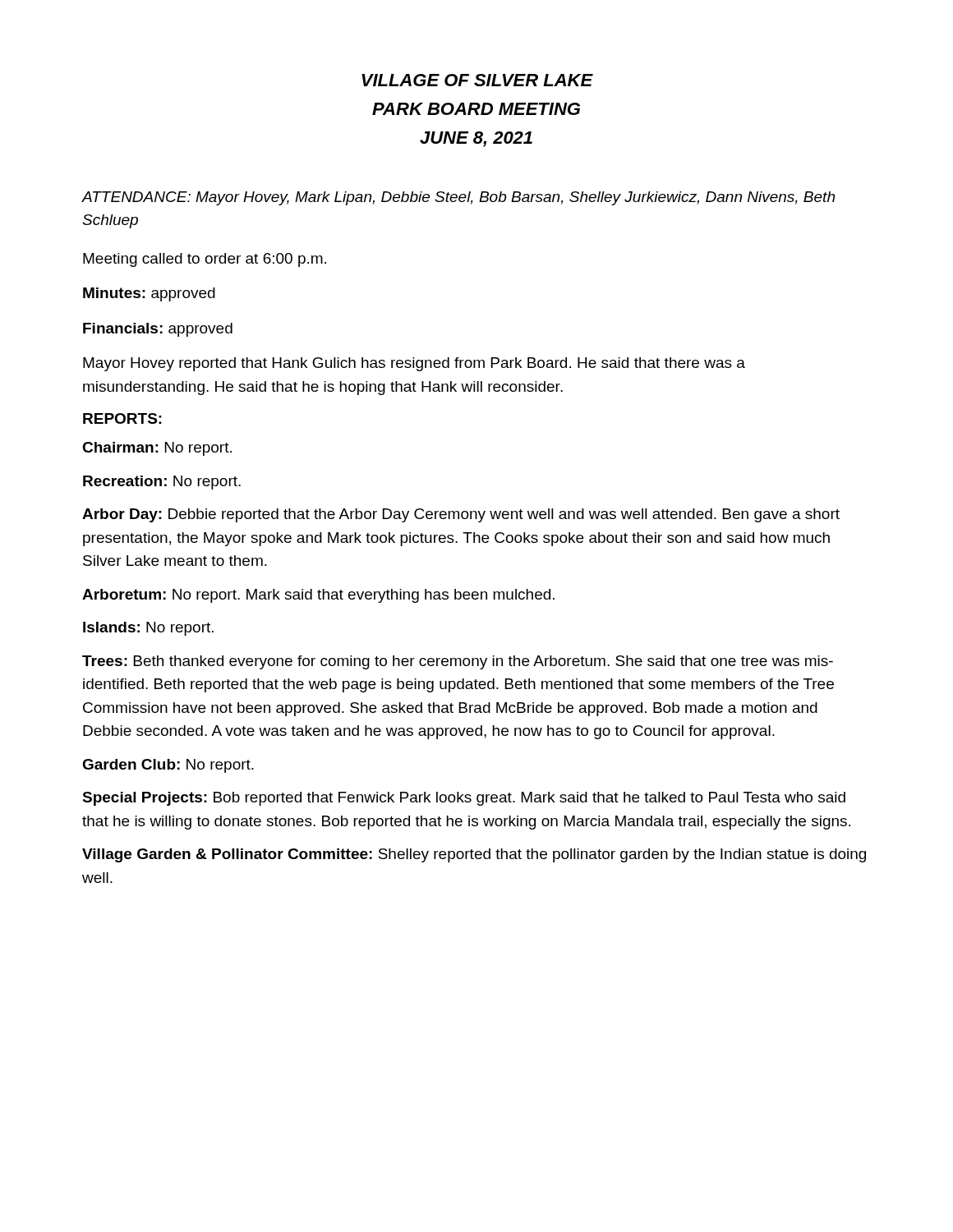
Task: Click on the text with the text "Minutes: approved"
Action: [149, 293]
